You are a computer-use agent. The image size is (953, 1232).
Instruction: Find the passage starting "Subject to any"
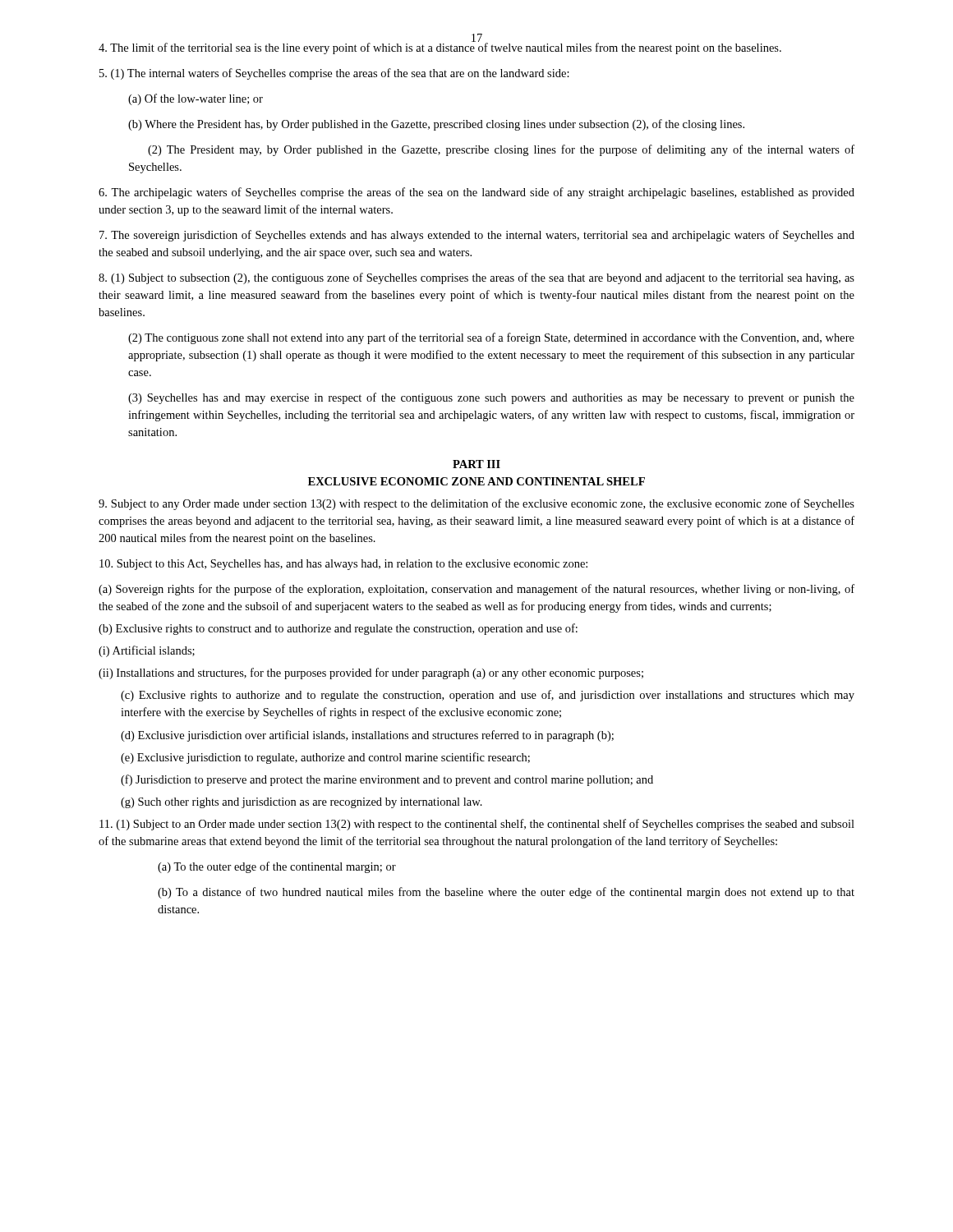476,521
